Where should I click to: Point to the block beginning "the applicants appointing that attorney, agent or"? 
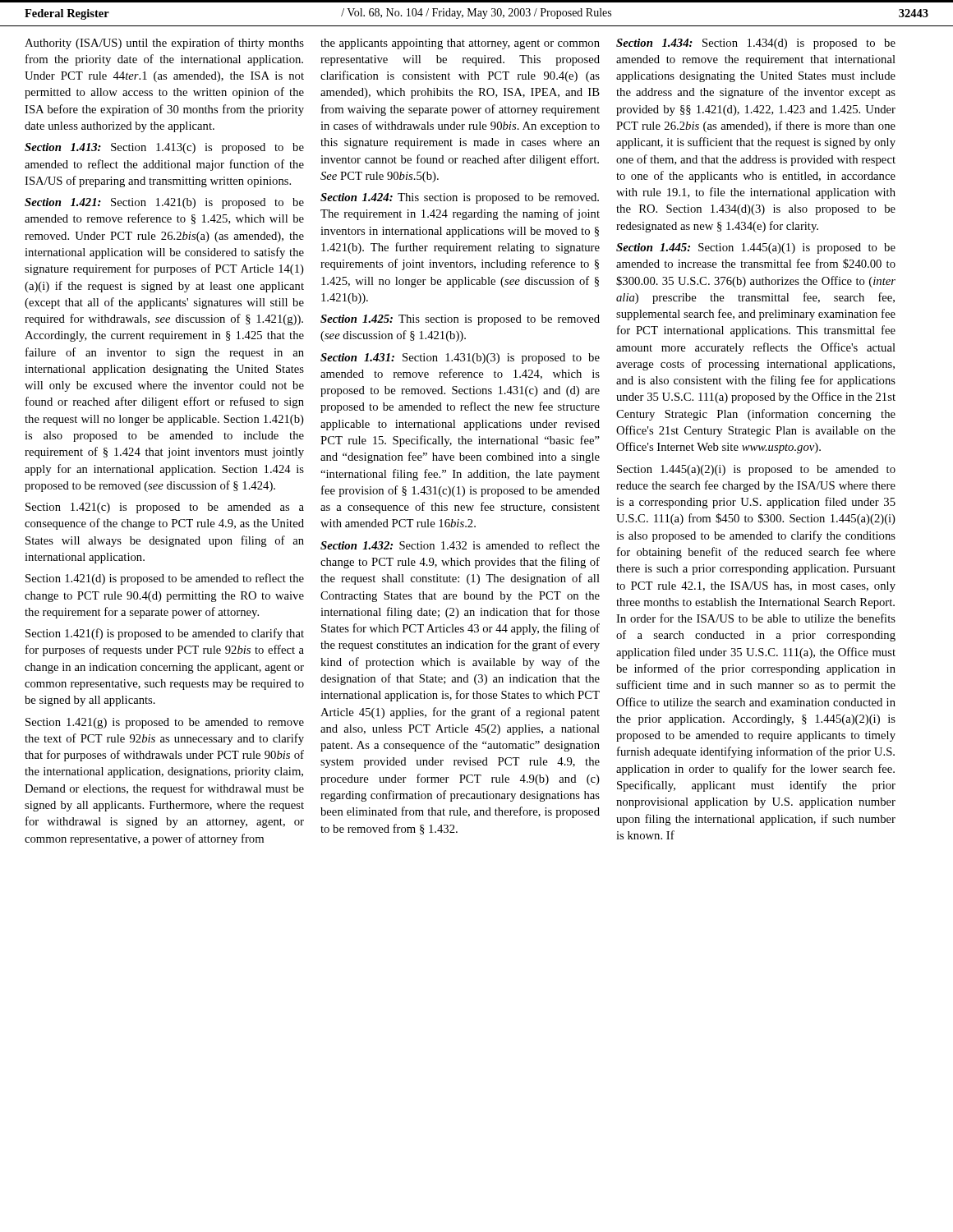(460, 435)
